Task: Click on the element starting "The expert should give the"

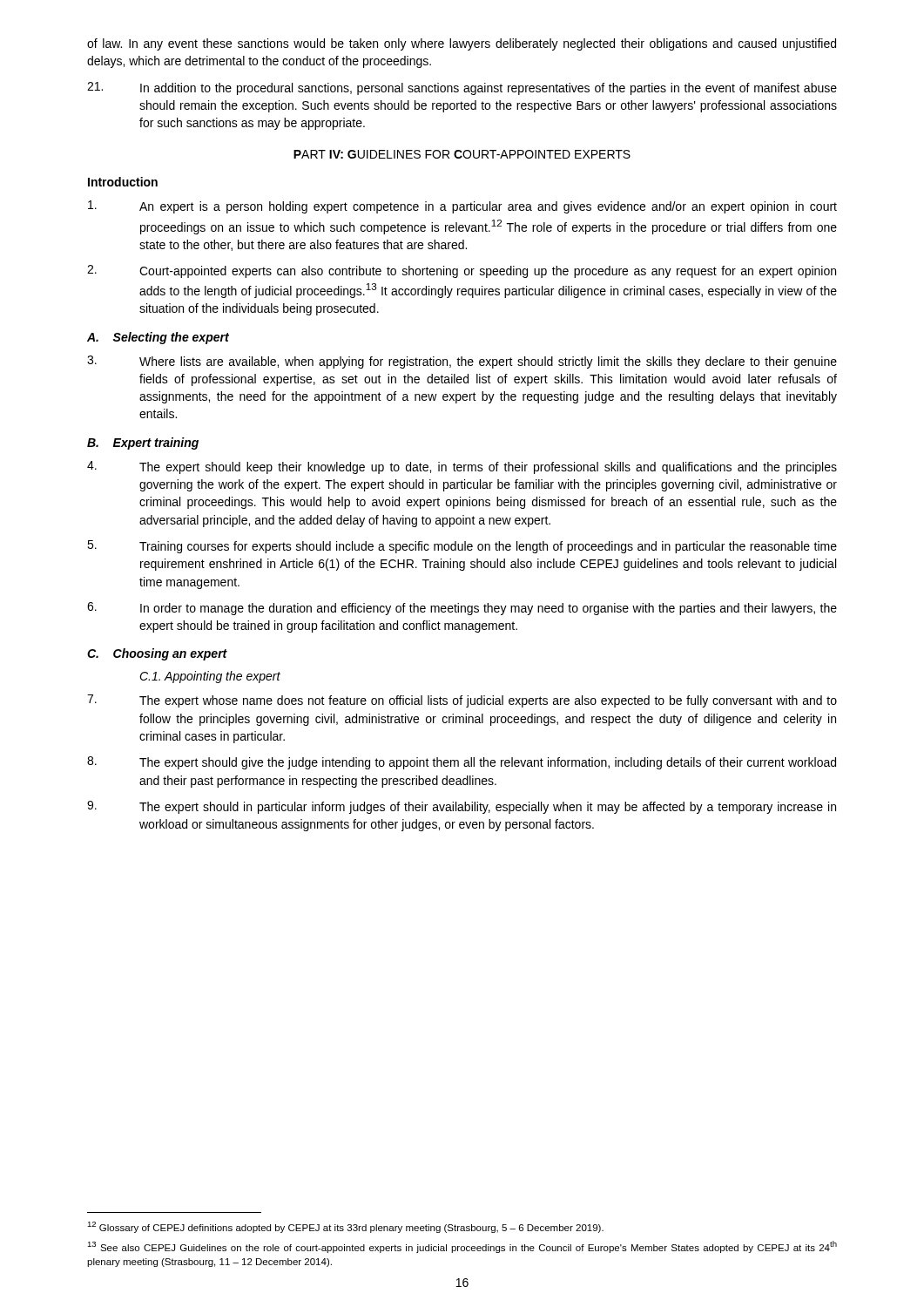Action: 462,772
